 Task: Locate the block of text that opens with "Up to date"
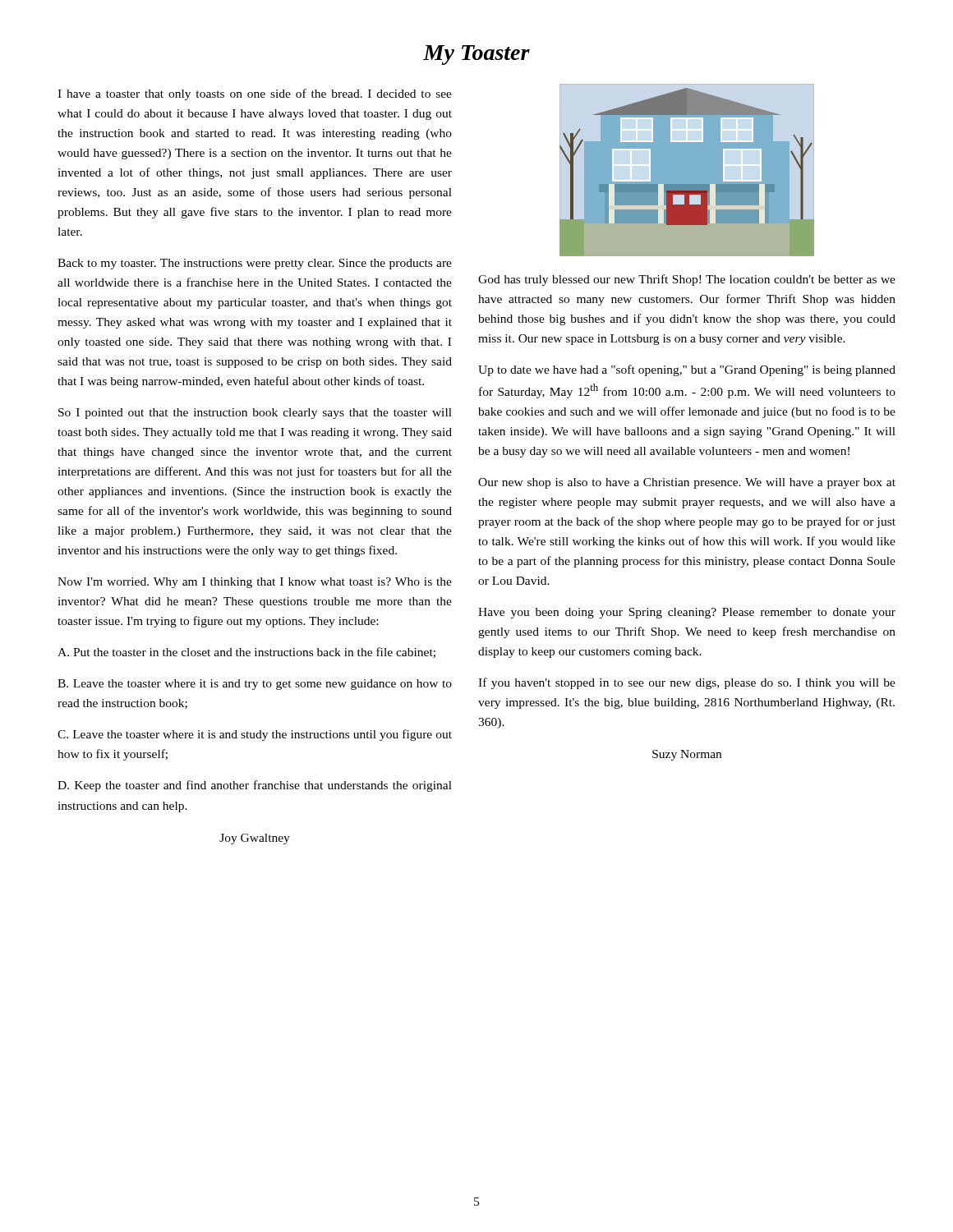687,410
